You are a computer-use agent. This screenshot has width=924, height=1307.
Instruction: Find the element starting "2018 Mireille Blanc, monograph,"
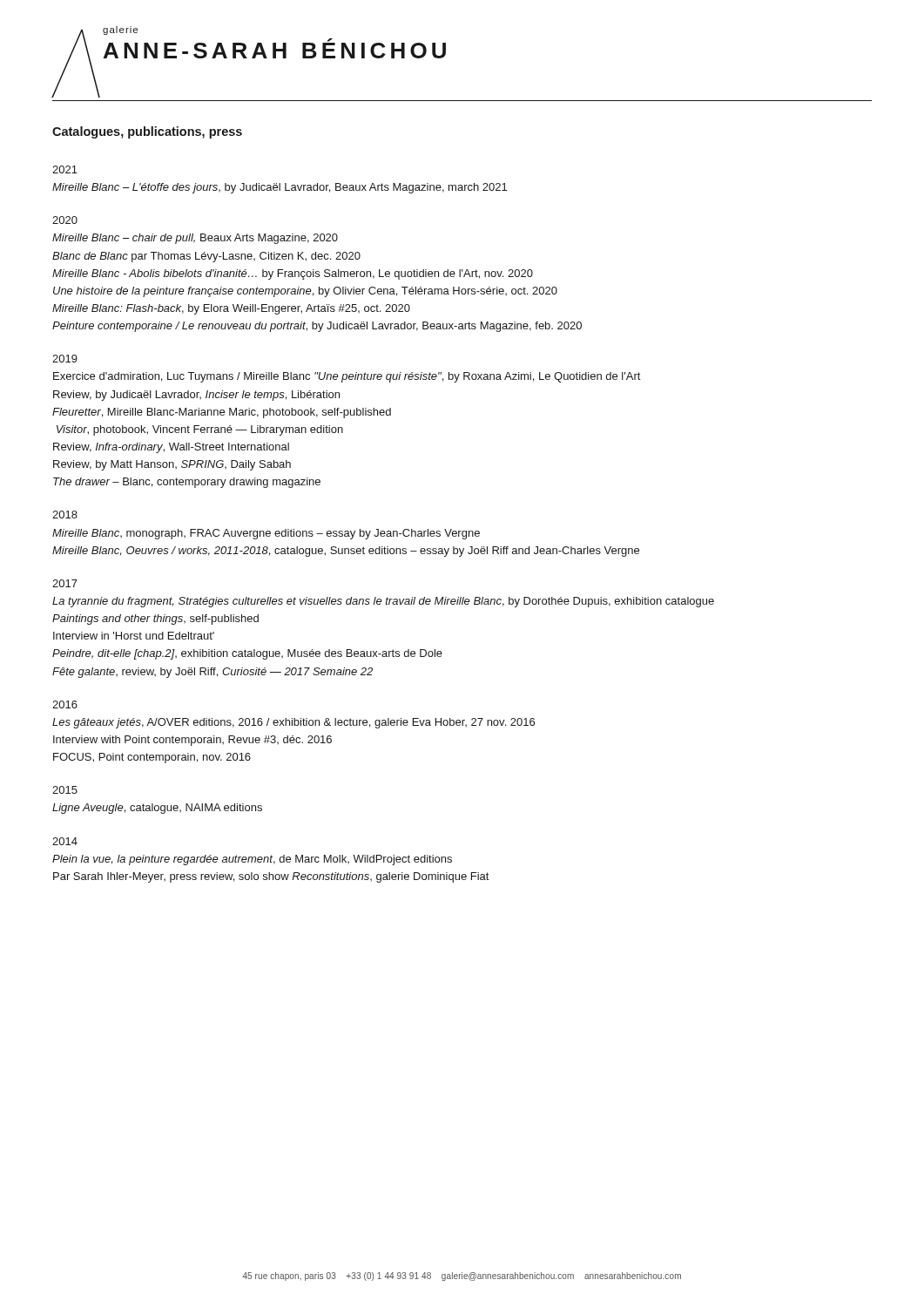click(x=346, y=532)
